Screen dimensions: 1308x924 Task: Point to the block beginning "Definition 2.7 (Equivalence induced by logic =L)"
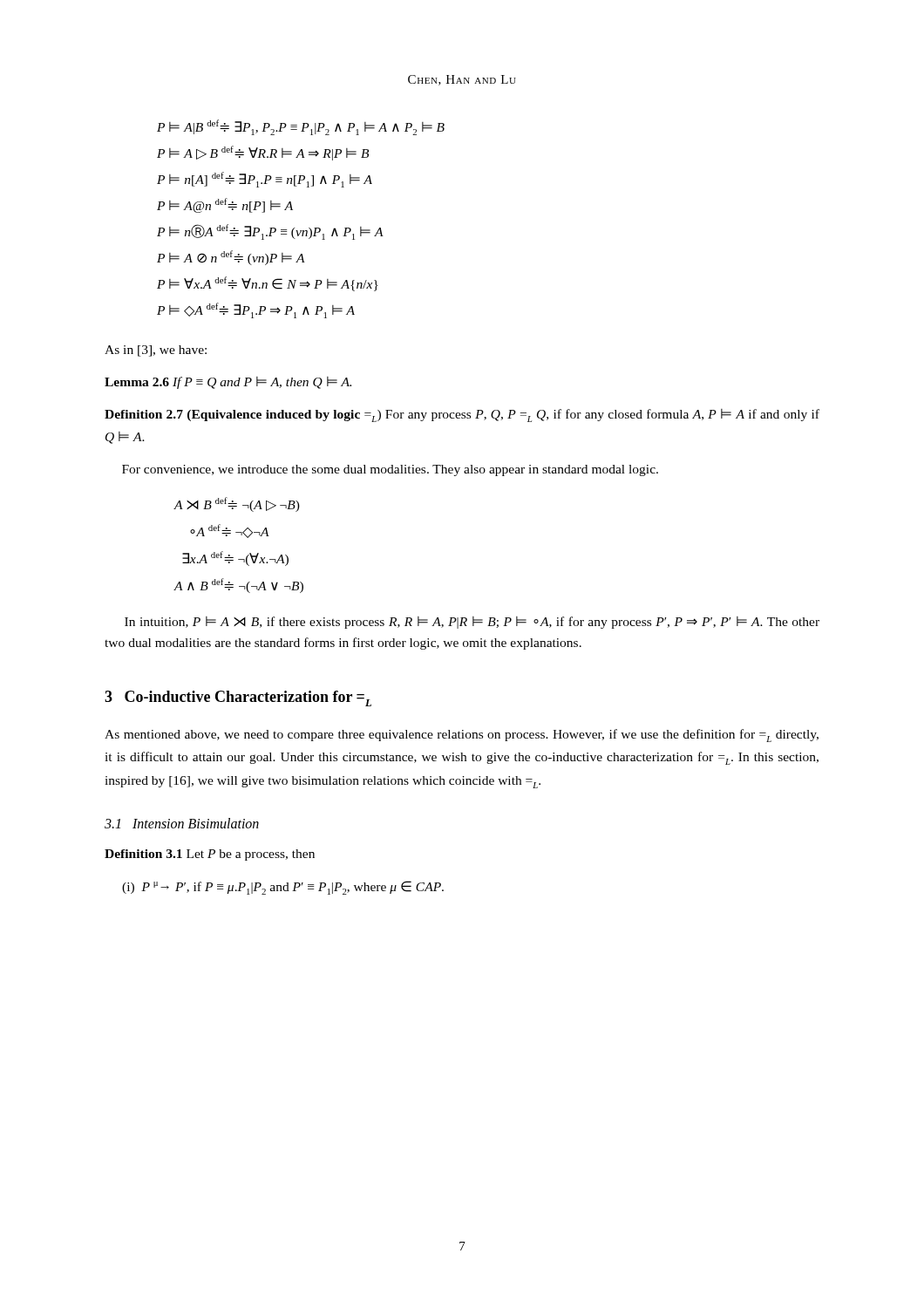462,425
